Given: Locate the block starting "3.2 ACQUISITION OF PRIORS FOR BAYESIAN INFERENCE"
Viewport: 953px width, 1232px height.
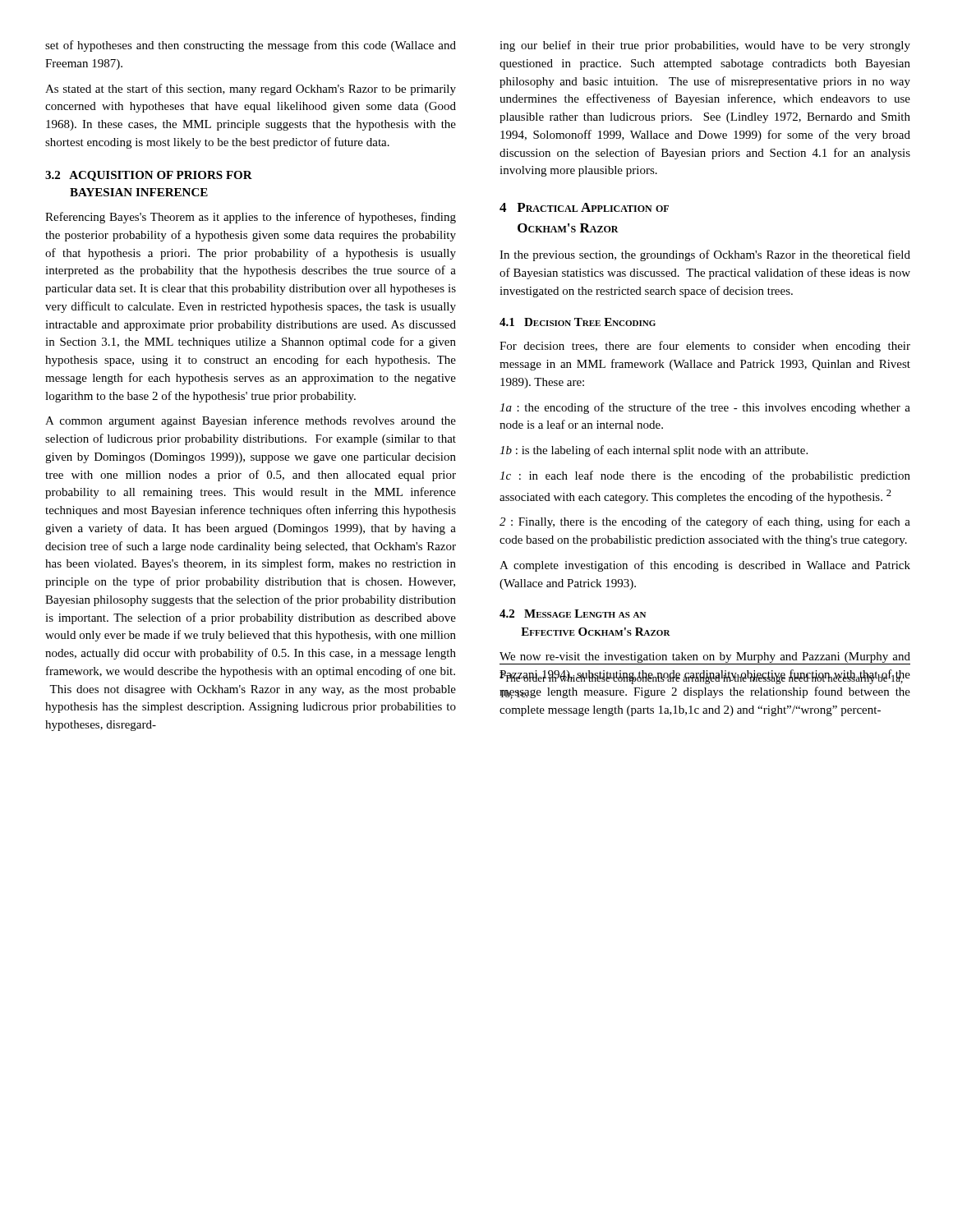Looking at the screenshot, I should coord(149,183).
